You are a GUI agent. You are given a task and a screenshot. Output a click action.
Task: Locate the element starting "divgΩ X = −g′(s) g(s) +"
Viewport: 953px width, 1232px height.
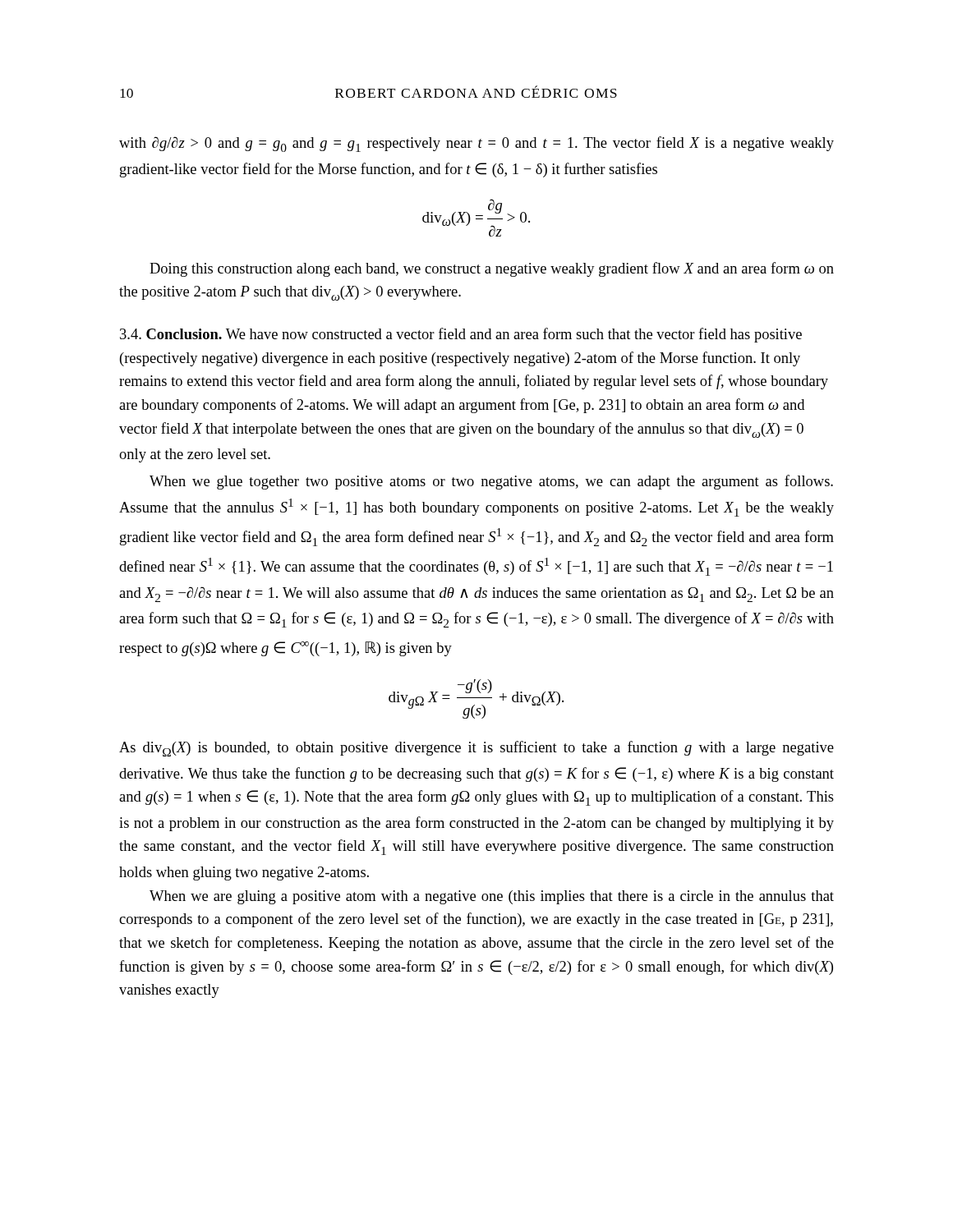pos(476,698)
